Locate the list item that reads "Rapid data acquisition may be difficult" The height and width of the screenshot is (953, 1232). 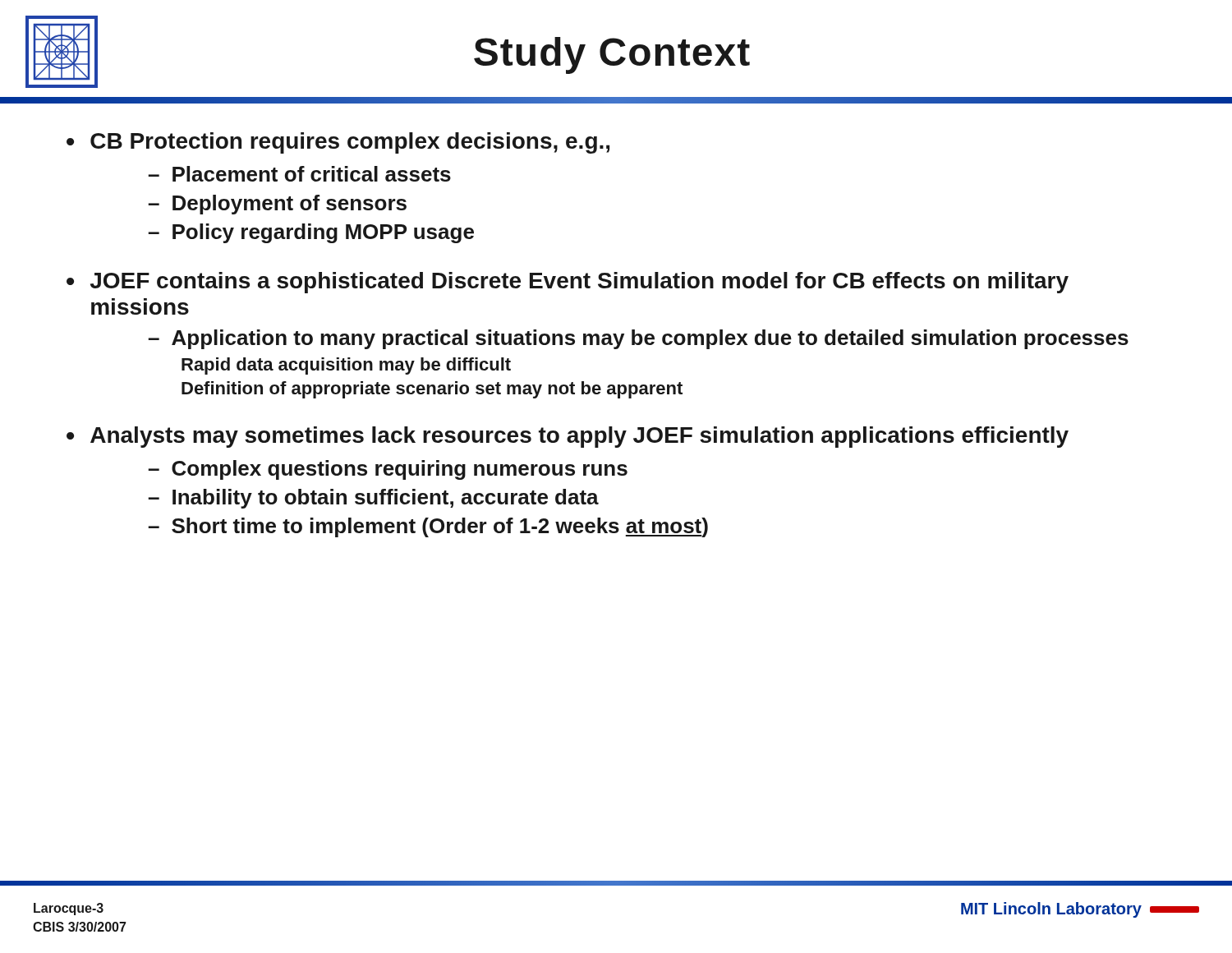(x=346, y=364)
